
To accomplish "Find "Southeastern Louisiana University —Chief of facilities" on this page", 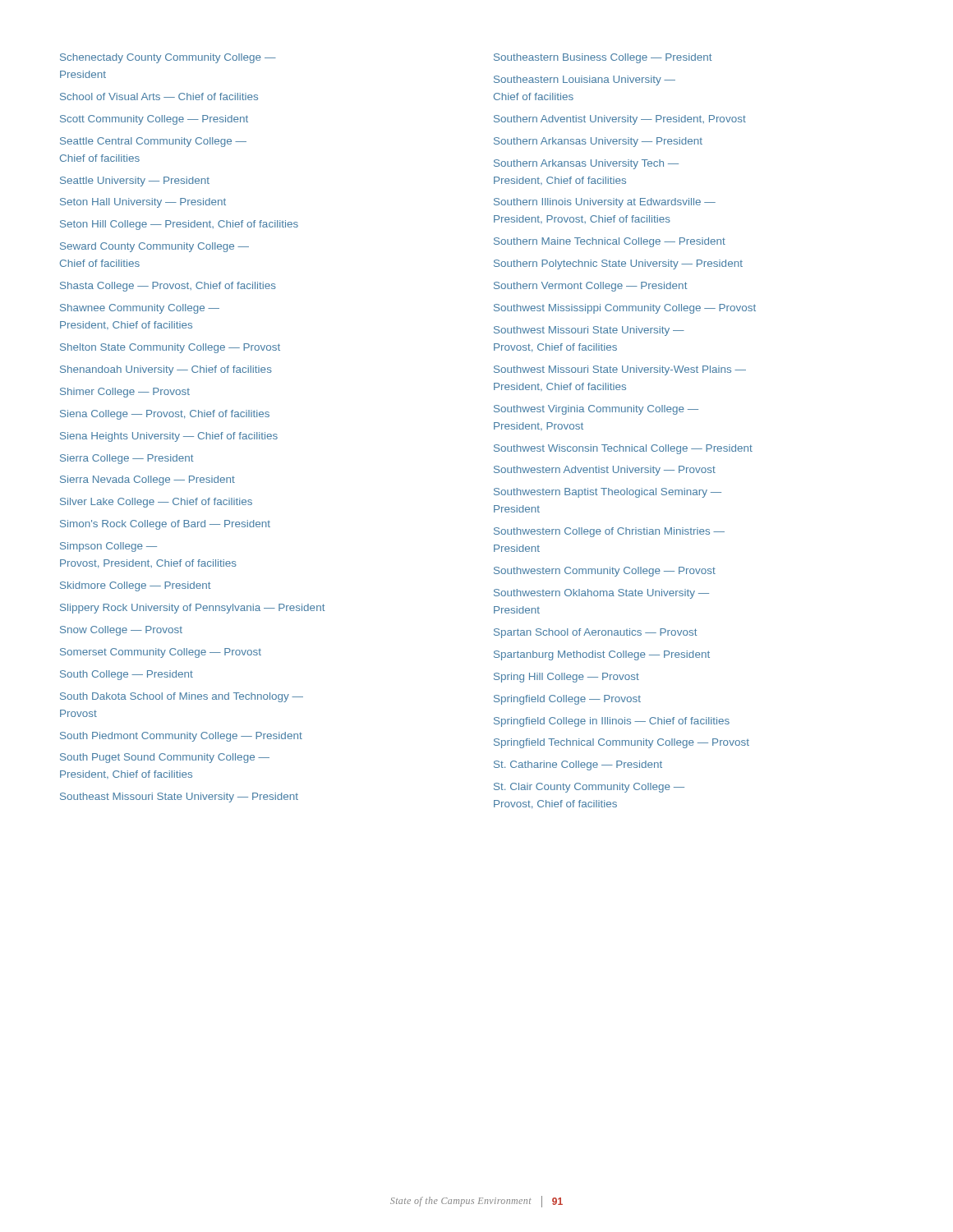I will pos(584,88).
